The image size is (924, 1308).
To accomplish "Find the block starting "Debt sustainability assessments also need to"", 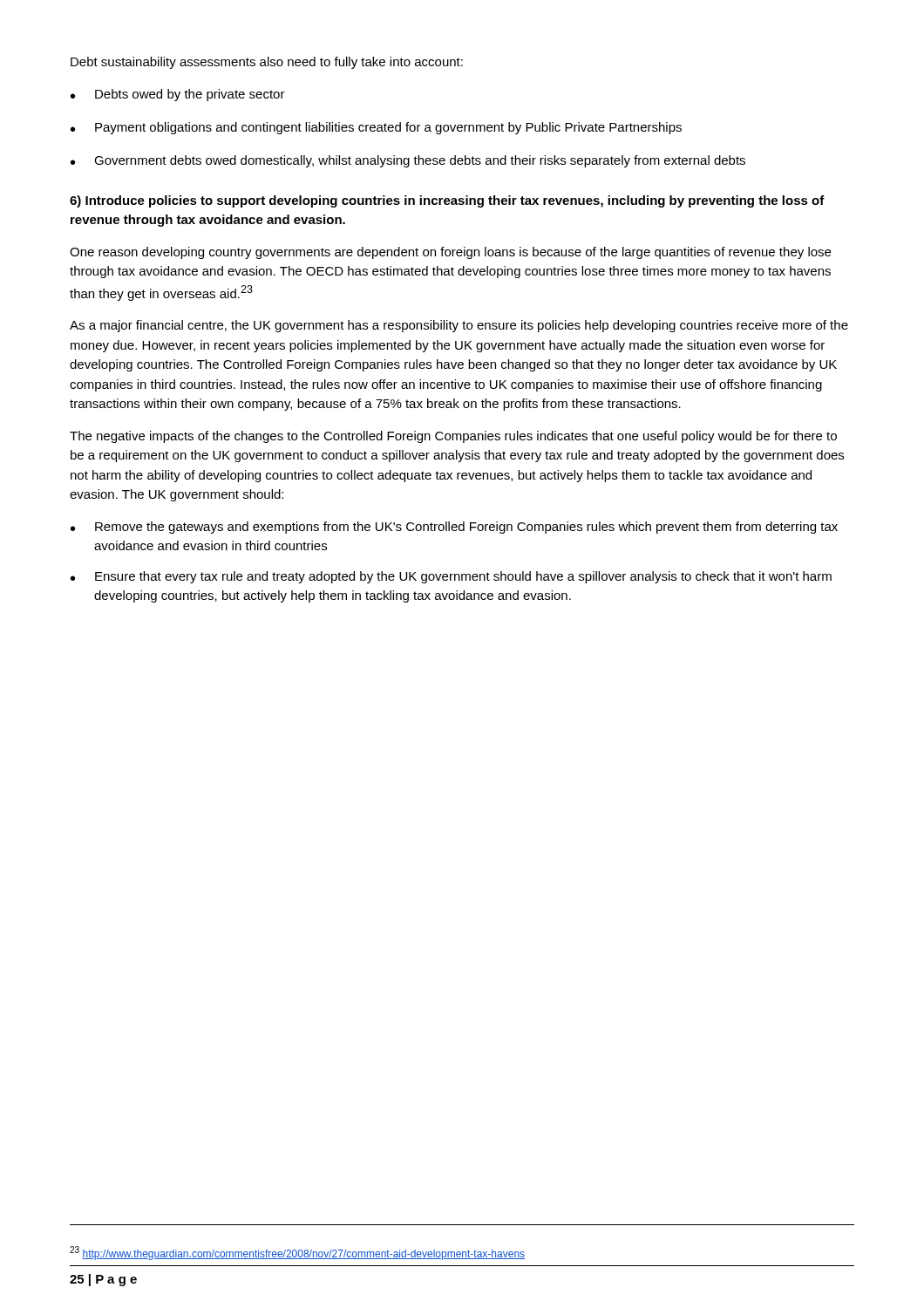I will click(267, 61).
